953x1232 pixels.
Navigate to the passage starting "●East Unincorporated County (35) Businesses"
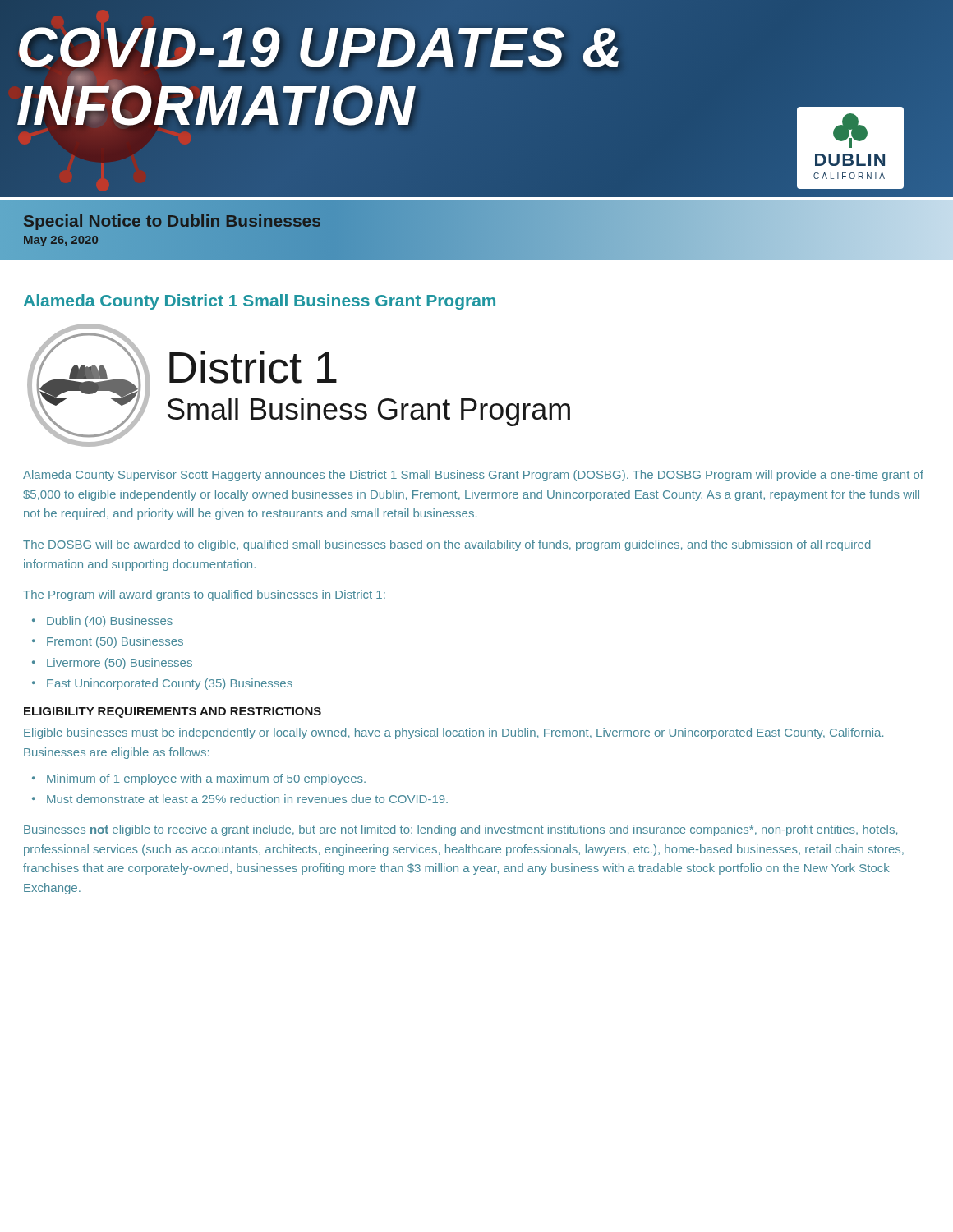(x=162, y=683)
